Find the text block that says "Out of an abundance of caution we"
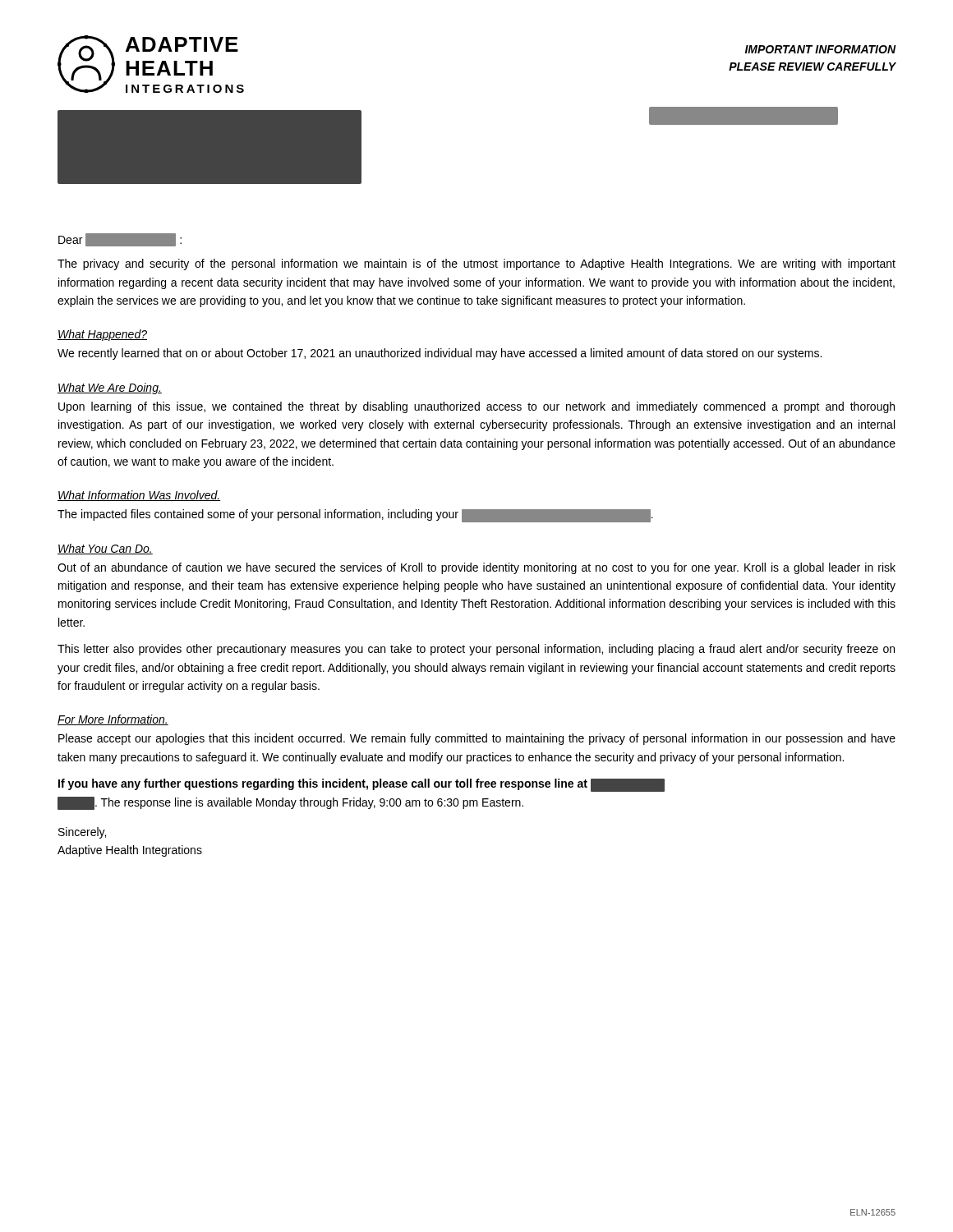The image size is (953, 1232). (x=476, y=595)
